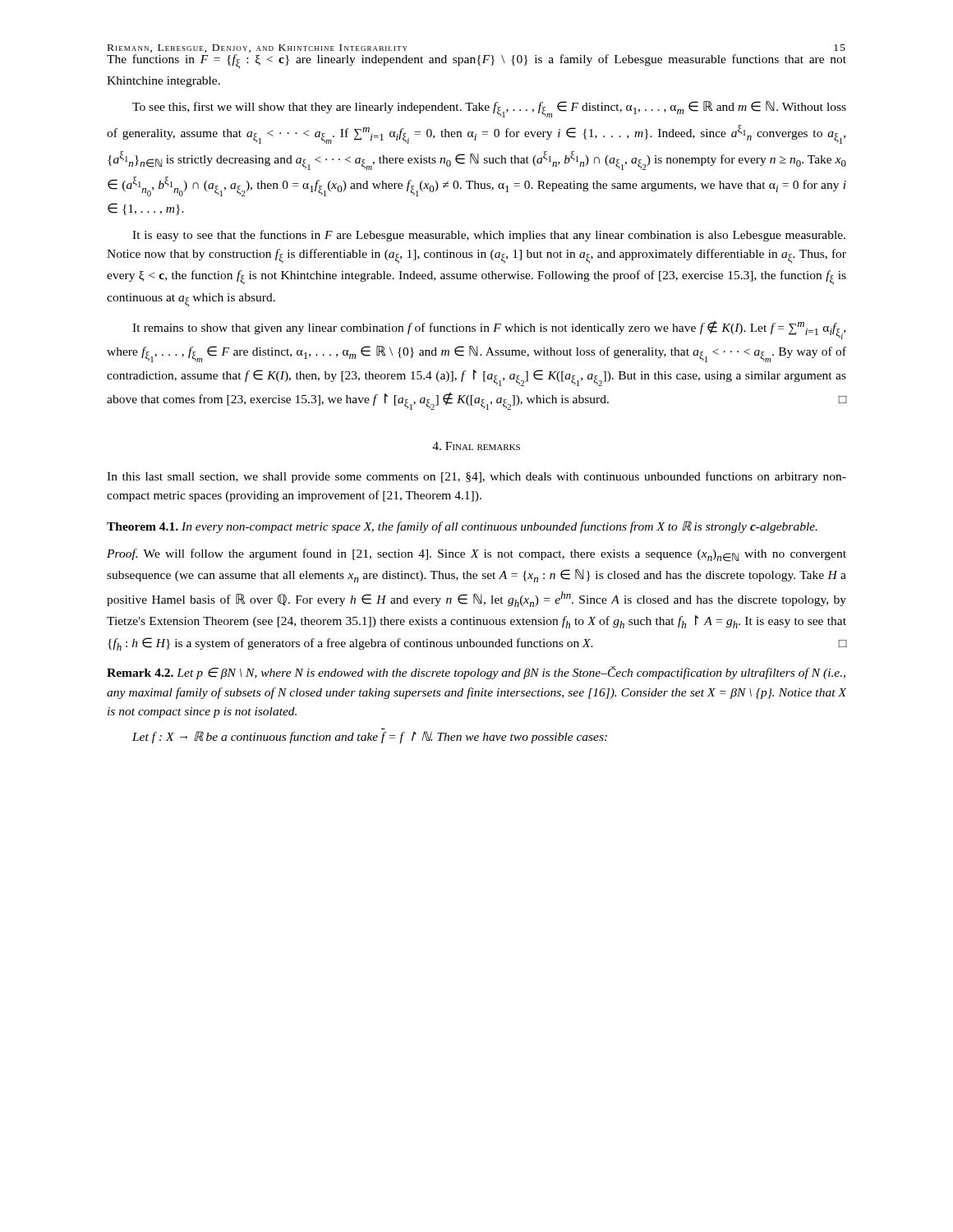
Task: Select the region starting "It is easy to"
Action: (x=476, y=267)
